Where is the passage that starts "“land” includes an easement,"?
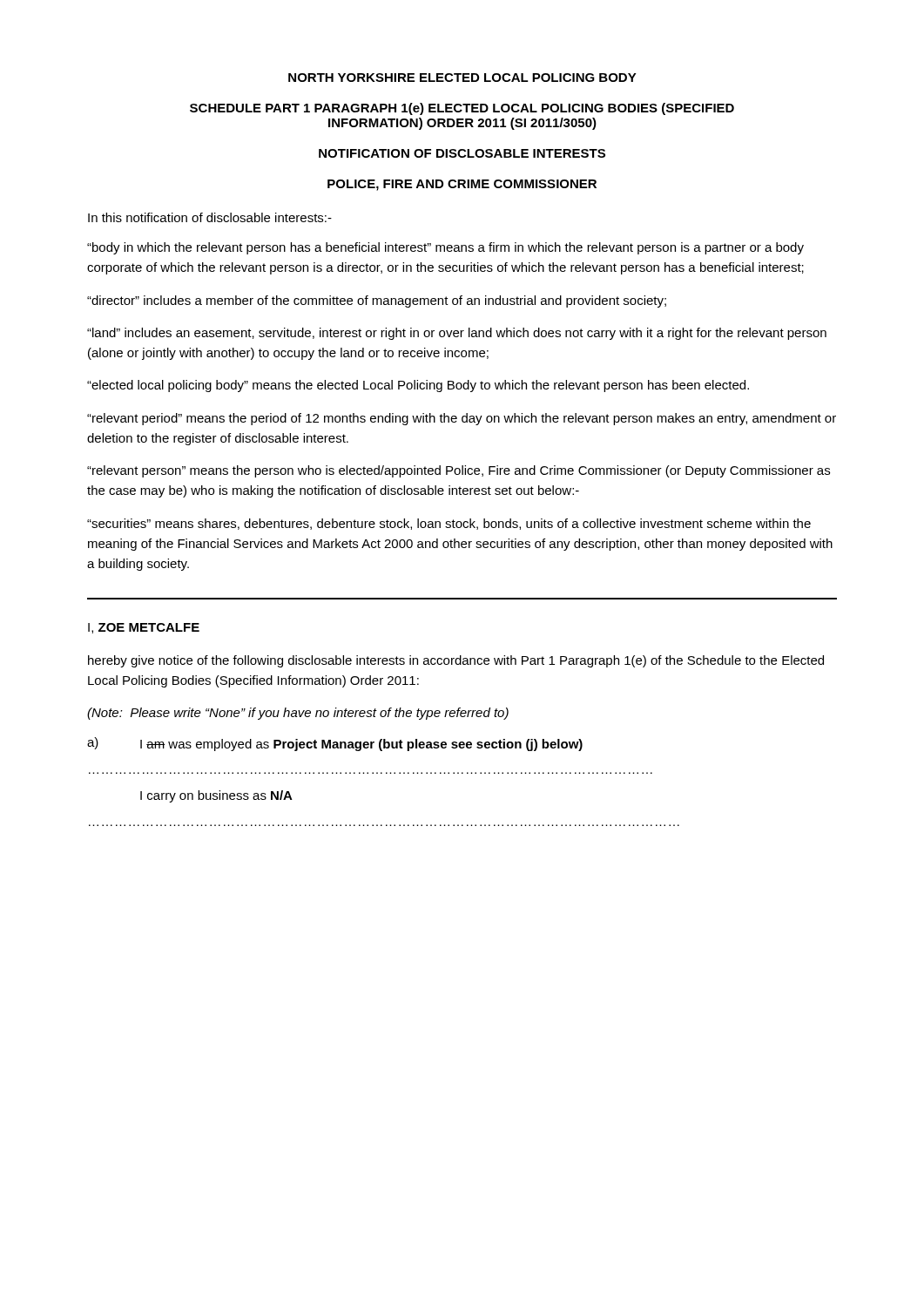This screenshot has height=1307, width=924. point(457,342)
